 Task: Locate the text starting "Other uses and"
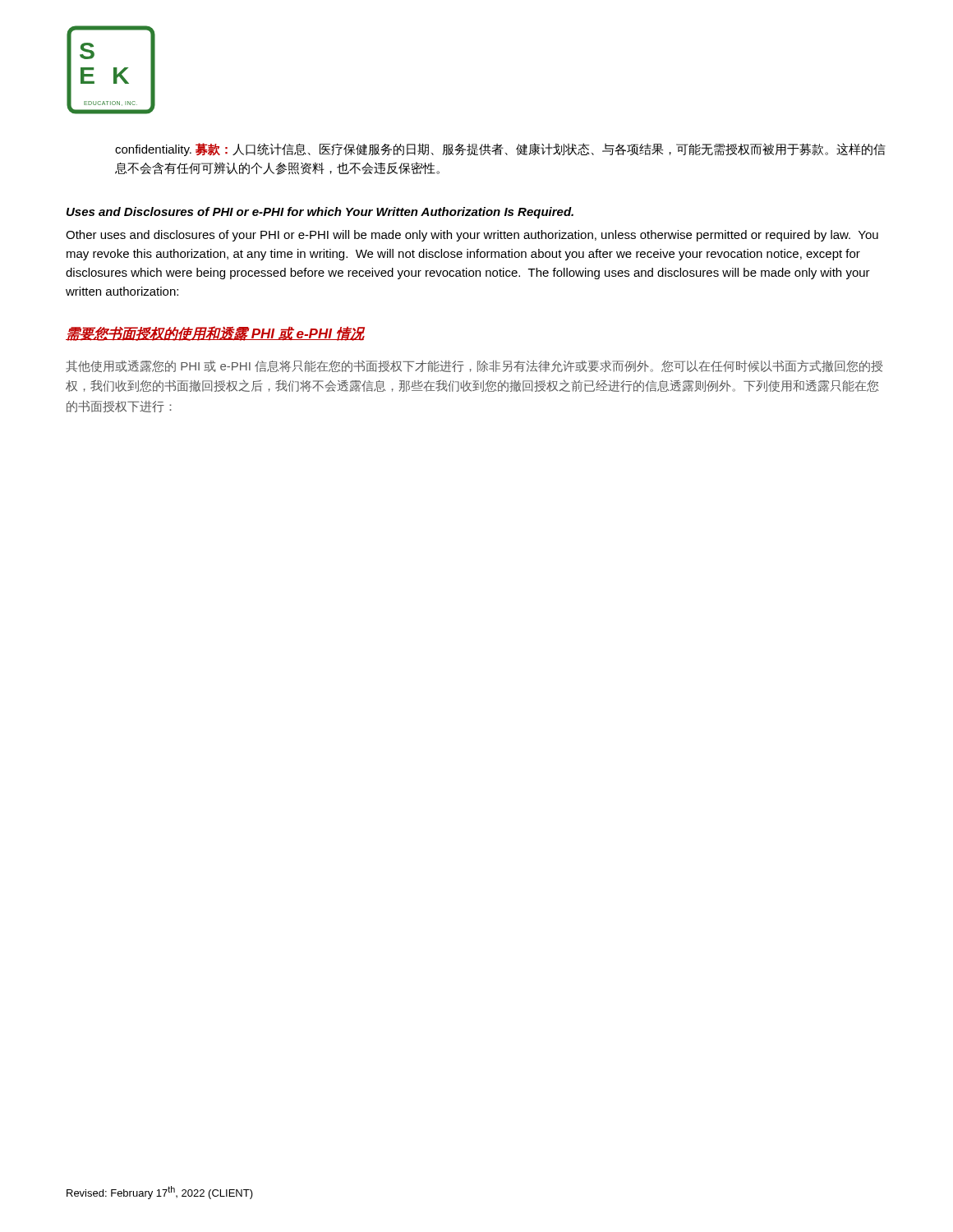click(x=472, y=263)
